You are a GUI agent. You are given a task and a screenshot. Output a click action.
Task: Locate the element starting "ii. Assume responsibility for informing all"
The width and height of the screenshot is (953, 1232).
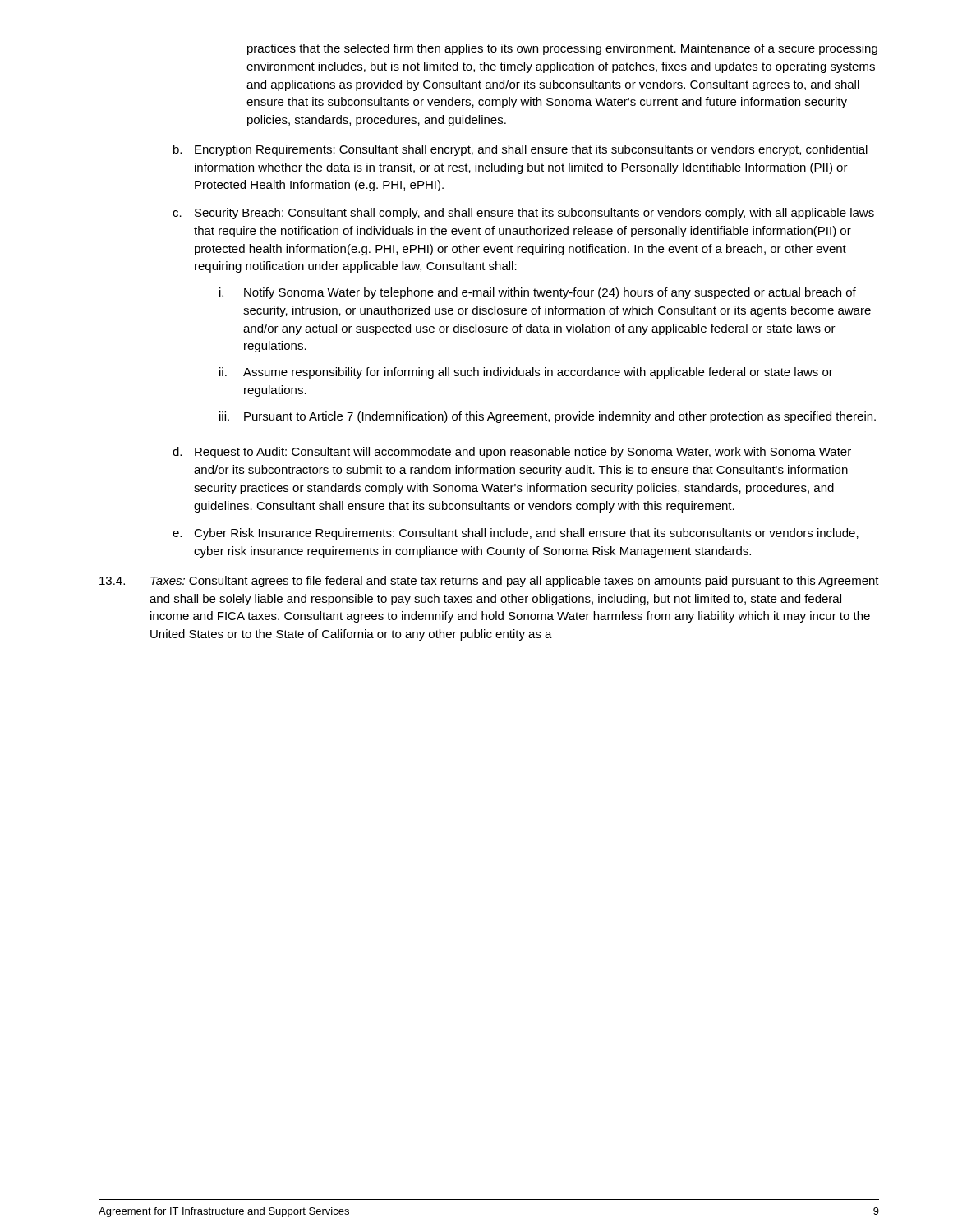pos(549,381)
